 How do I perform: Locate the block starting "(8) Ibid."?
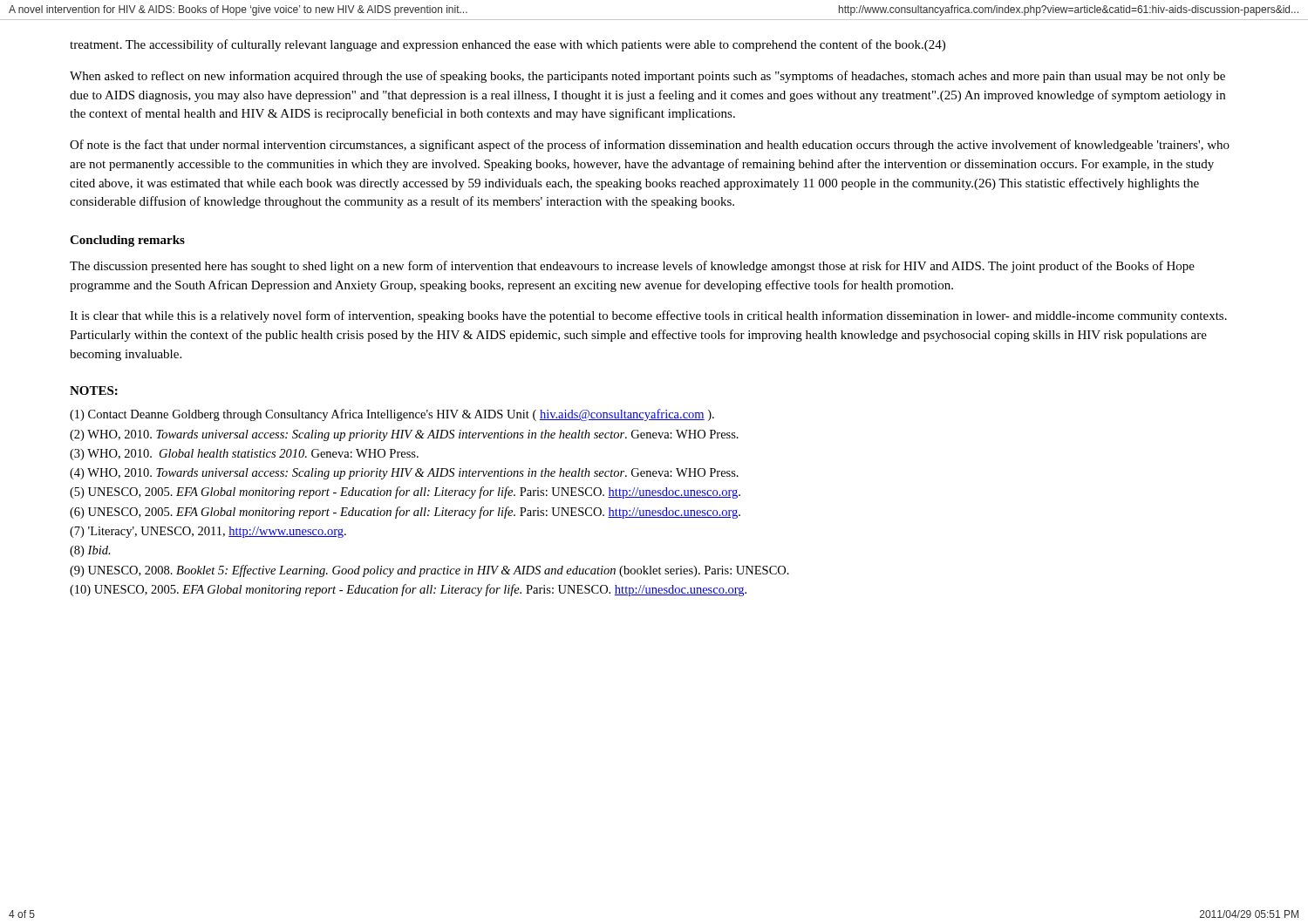click(90, 550)
